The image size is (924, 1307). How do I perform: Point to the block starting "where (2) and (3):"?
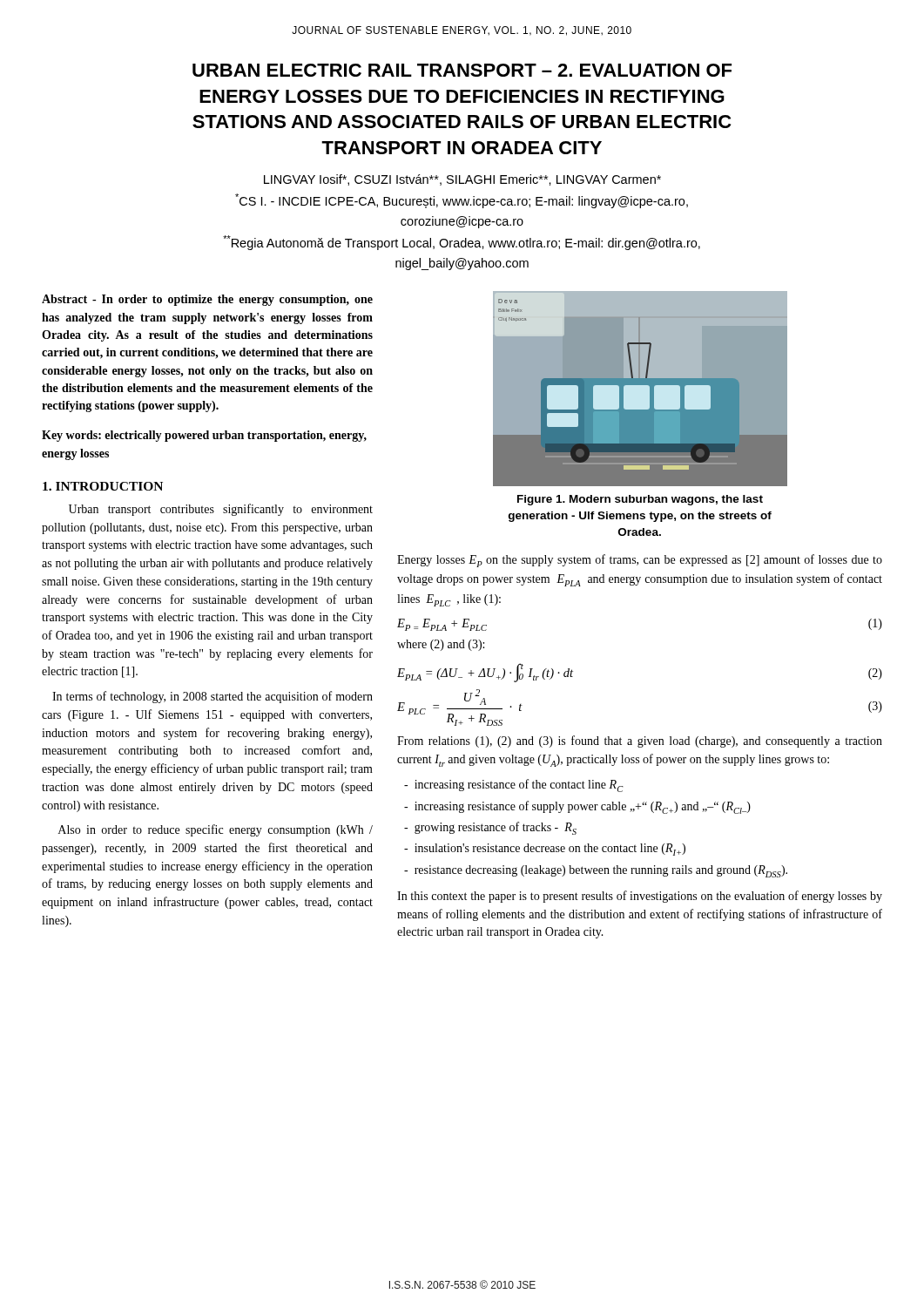(x=441, y=644)
